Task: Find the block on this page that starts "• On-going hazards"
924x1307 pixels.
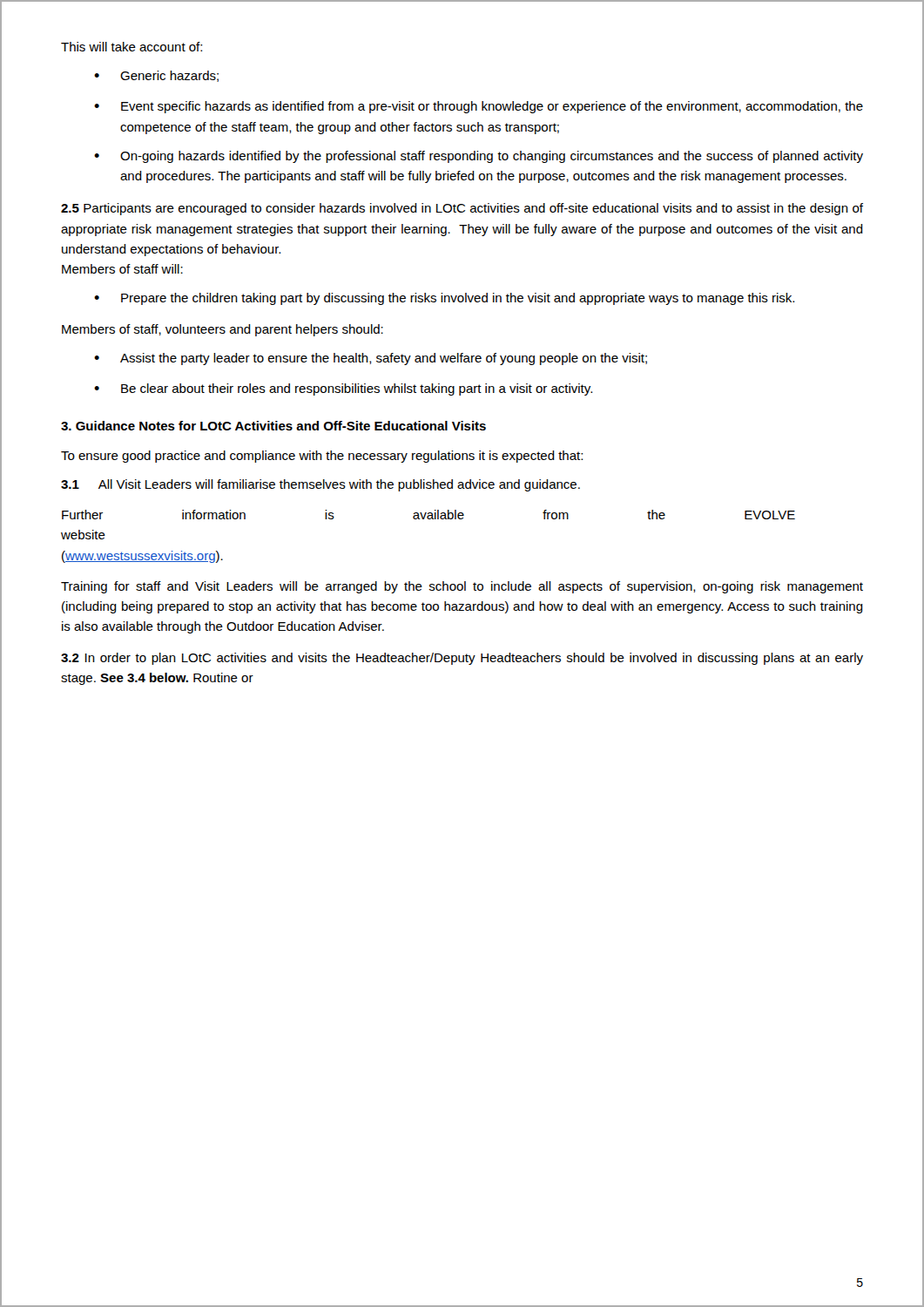Action: click(x=479, y=166)
